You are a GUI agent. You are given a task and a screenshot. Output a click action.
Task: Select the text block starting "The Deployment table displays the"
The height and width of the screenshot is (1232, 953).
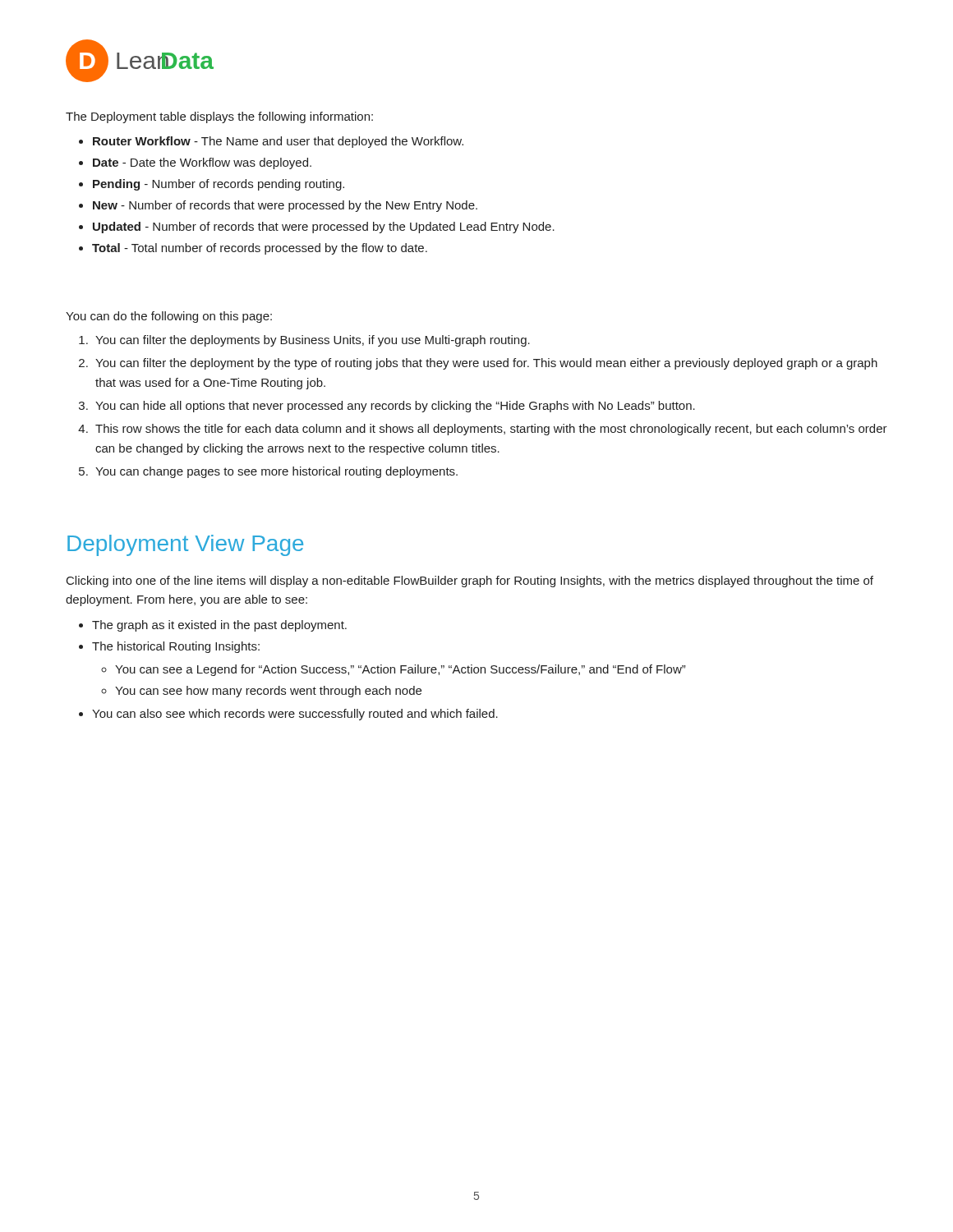pyautogui.click(x=220, y=116)
